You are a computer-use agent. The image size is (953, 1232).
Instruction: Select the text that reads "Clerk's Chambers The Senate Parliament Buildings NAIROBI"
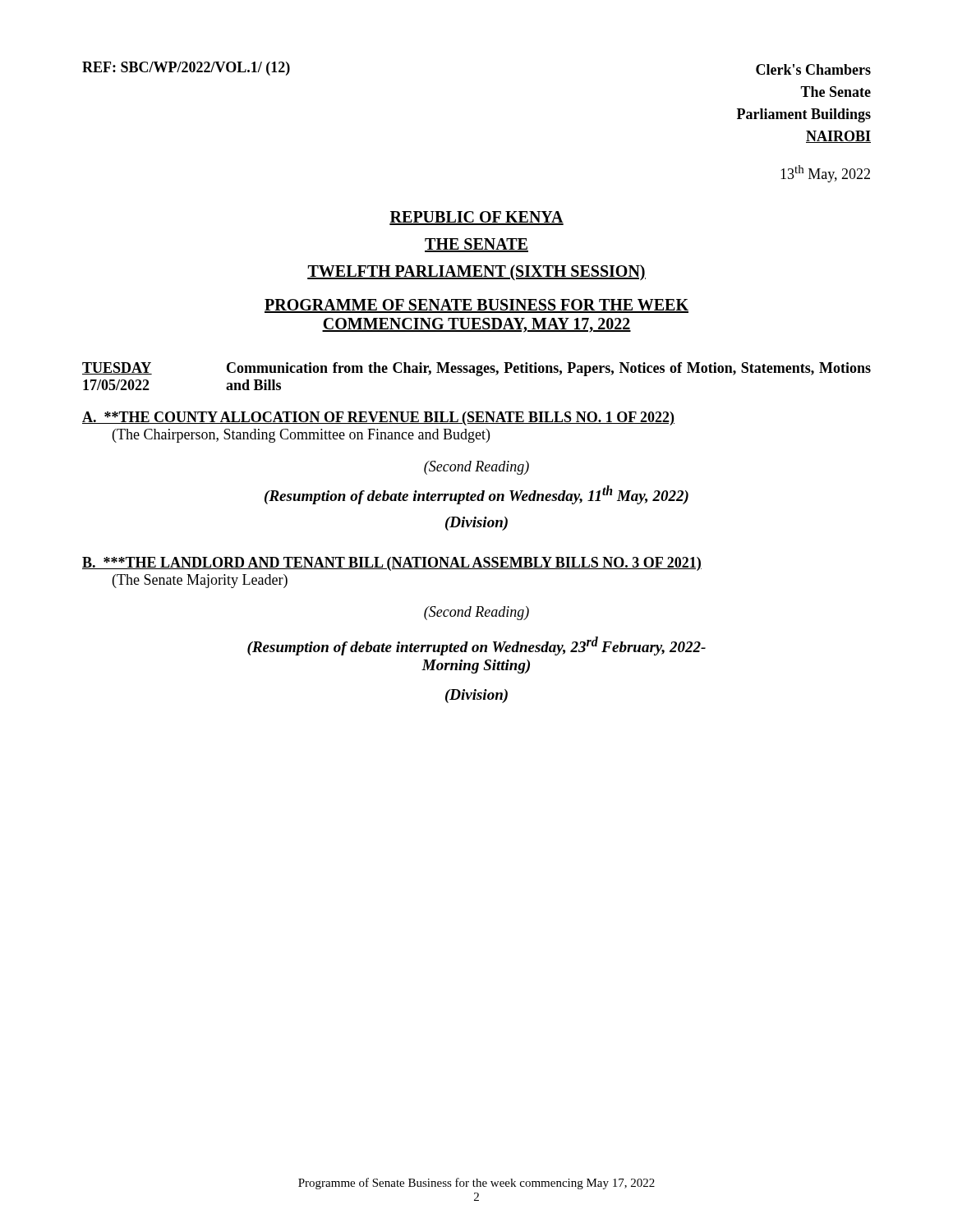click(x=804, y=103)
